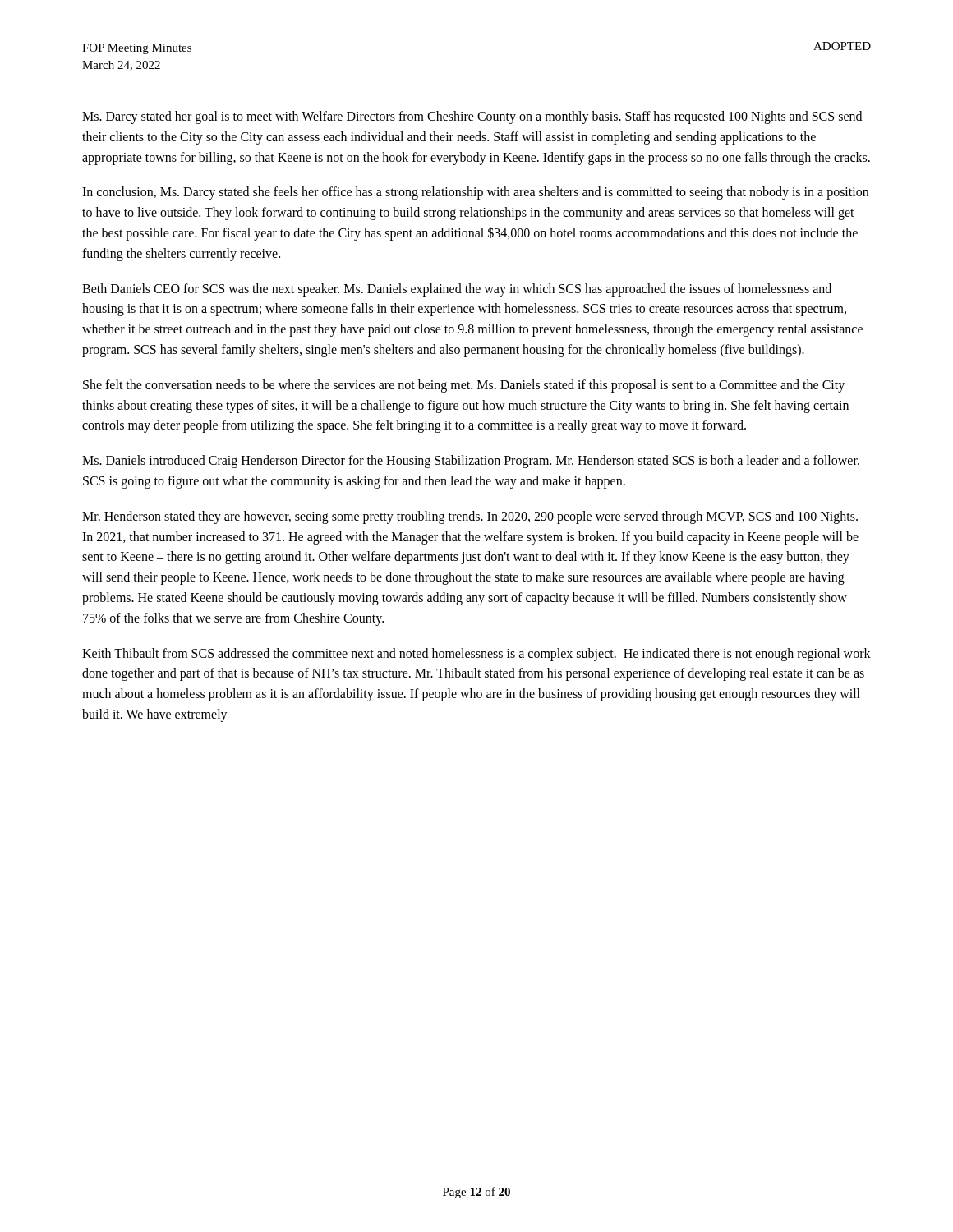Click on the text block with the text "Beth Daniels CEO for SCS"
Image resolution: width=953 pixels, height=1232 pixels.
pos(473,319)
